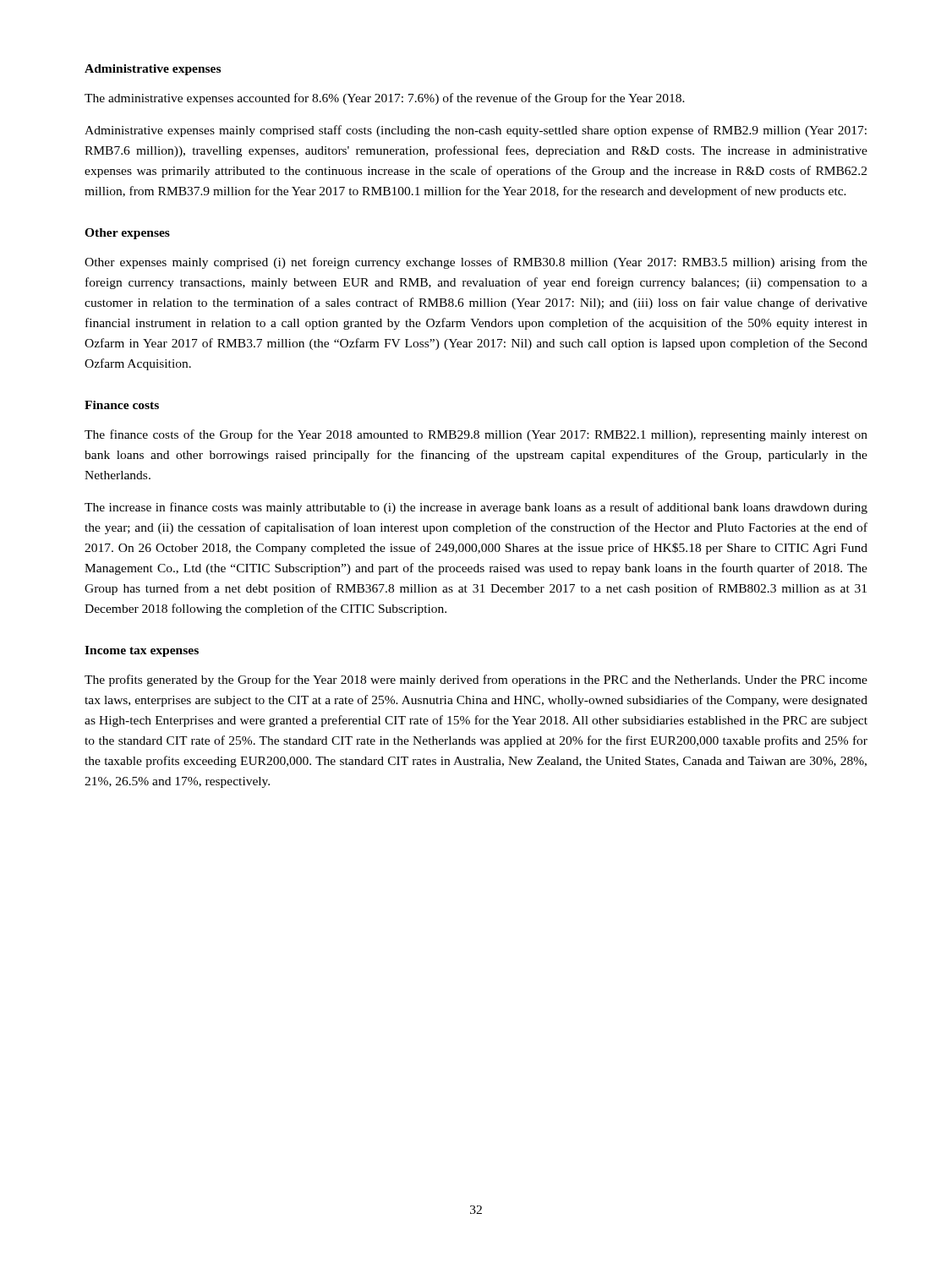The image size is (952, 1268).
Task: Click the passage that begins "The administrative expenses accounted for 8.6% (Year 2017:"
Action: [385, 98]
